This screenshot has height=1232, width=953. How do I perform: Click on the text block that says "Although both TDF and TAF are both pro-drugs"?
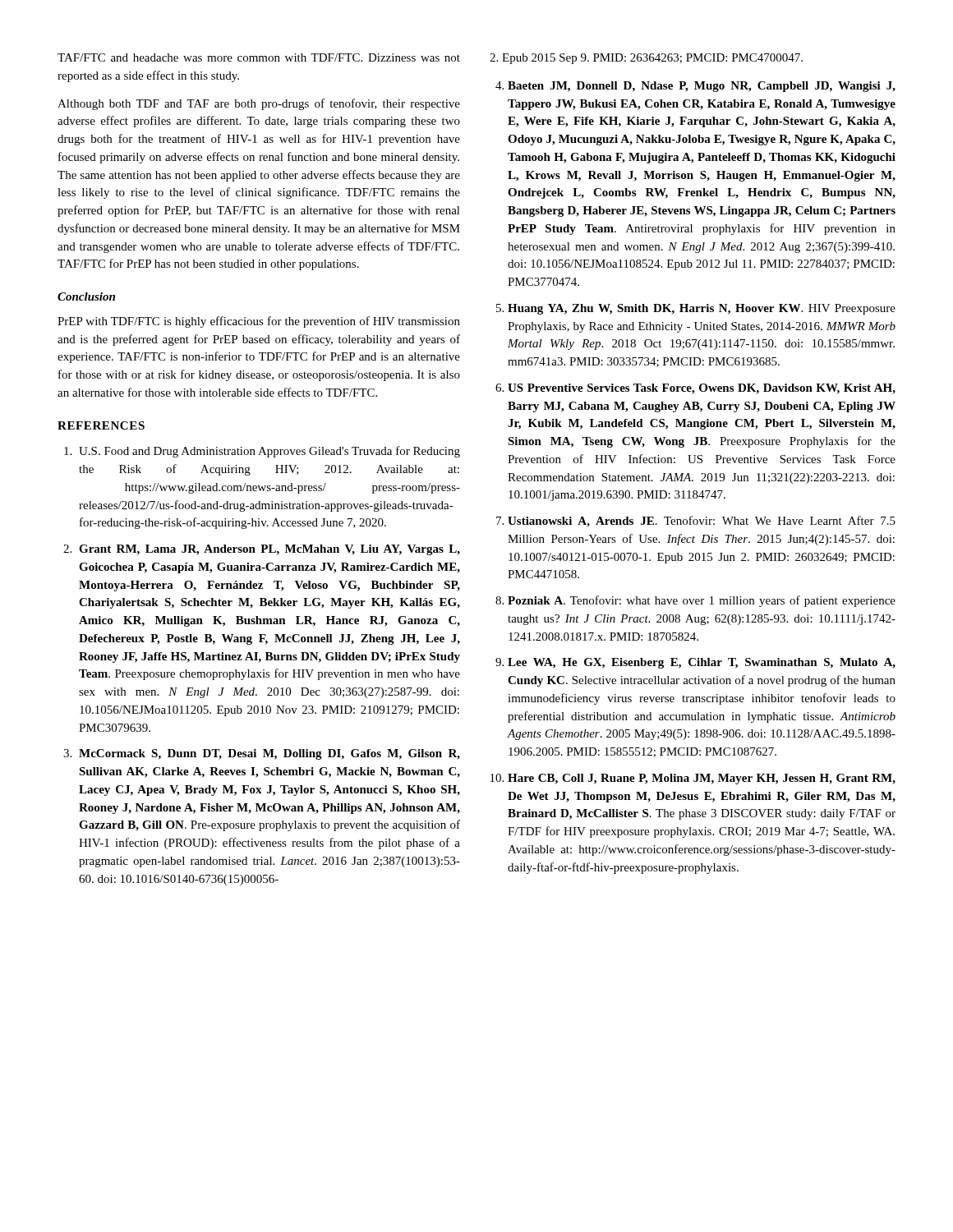click(259, 184)
